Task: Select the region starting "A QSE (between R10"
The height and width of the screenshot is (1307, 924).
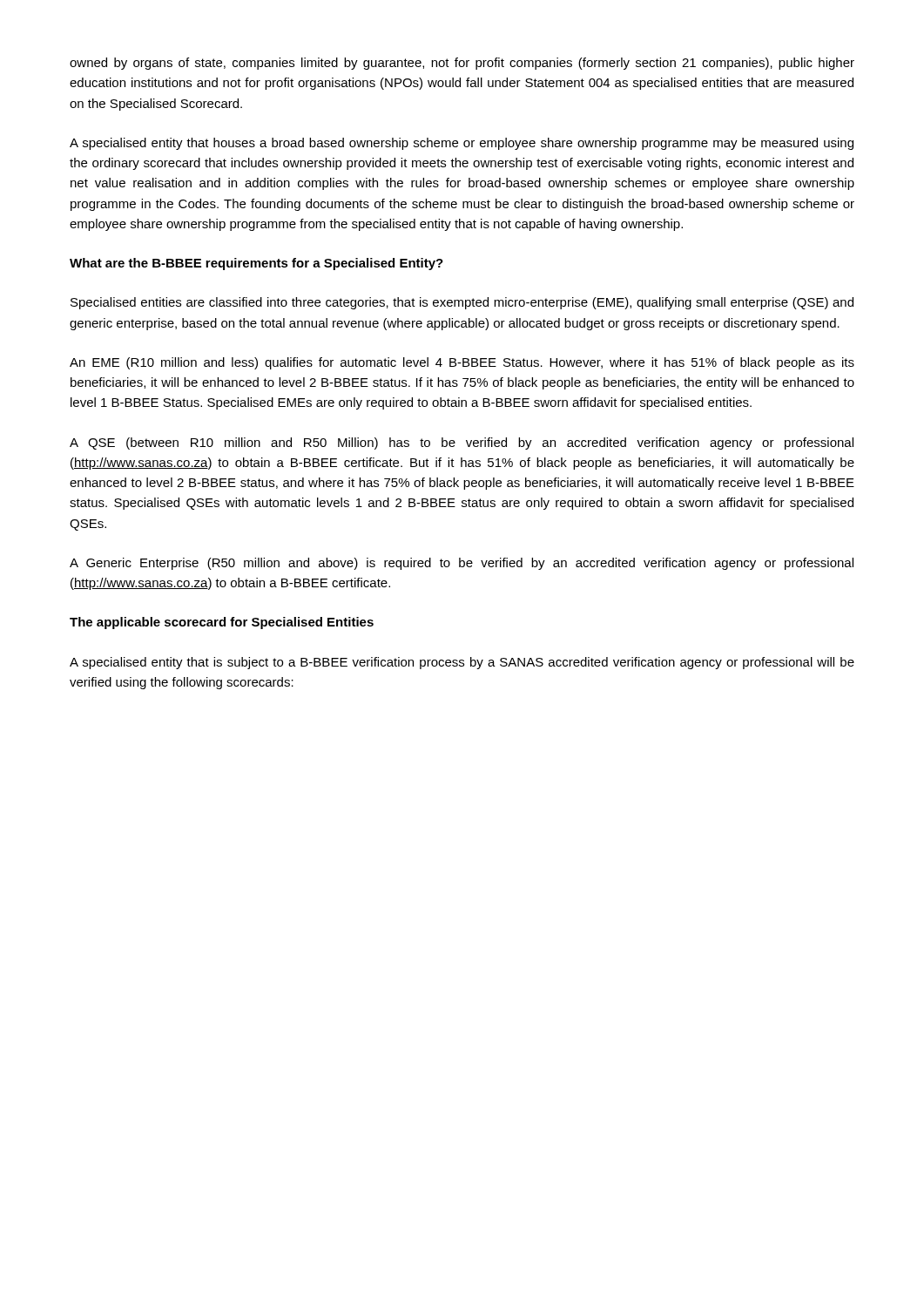Action: (x=462, y=482)
